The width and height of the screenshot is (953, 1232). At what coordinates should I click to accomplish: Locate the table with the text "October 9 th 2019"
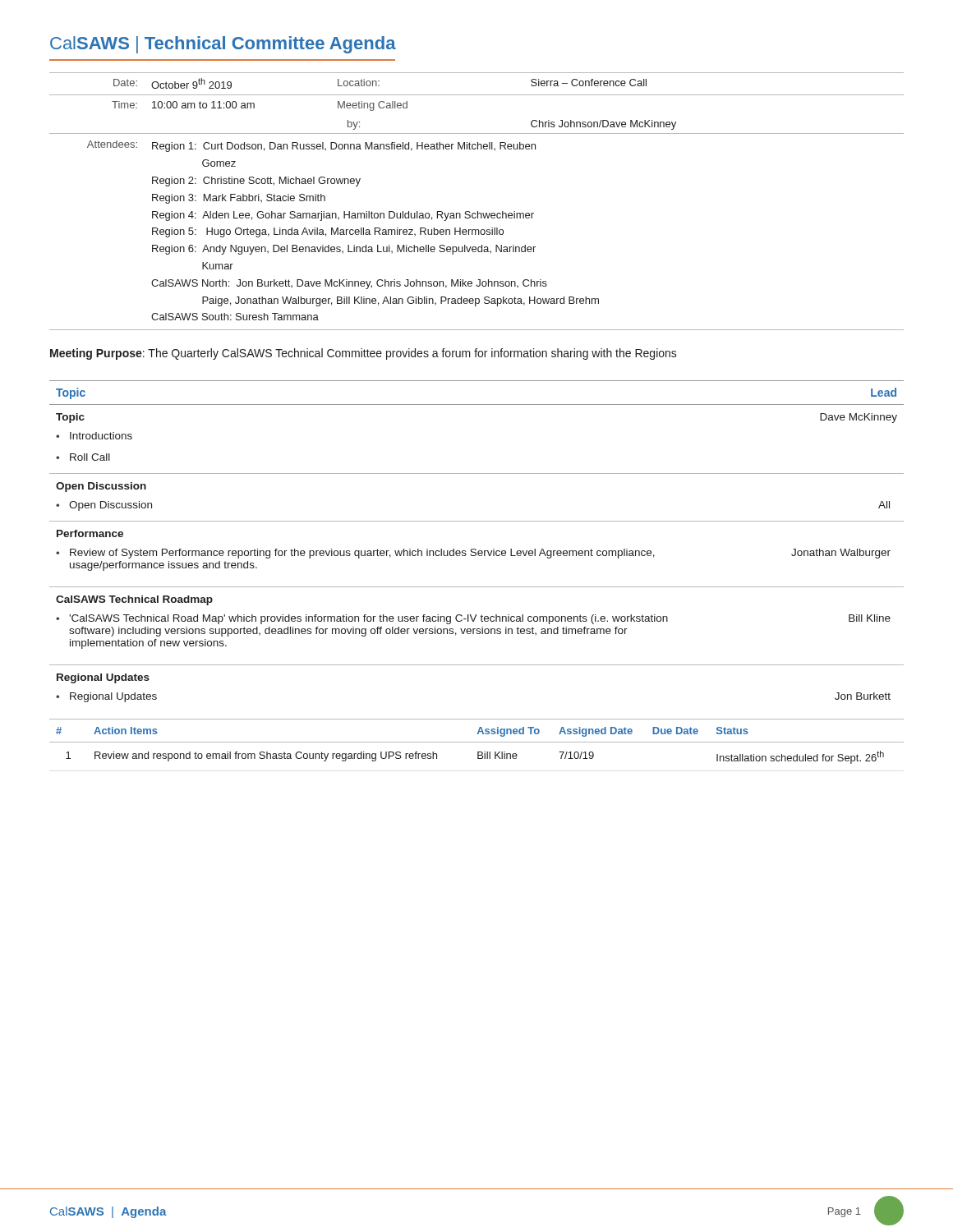tap(476, 201)
